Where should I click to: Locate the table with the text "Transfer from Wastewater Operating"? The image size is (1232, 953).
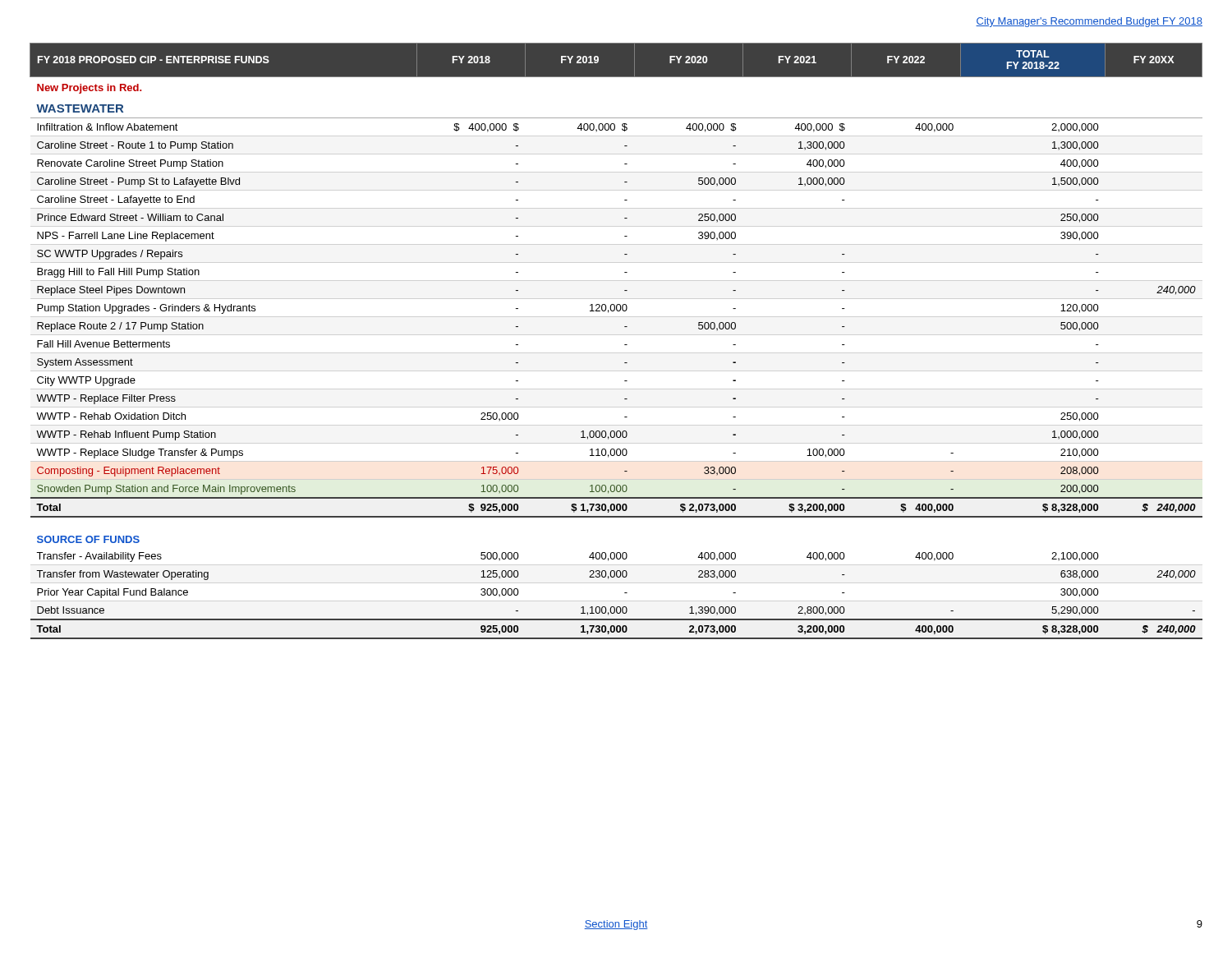tap(616, 341)
